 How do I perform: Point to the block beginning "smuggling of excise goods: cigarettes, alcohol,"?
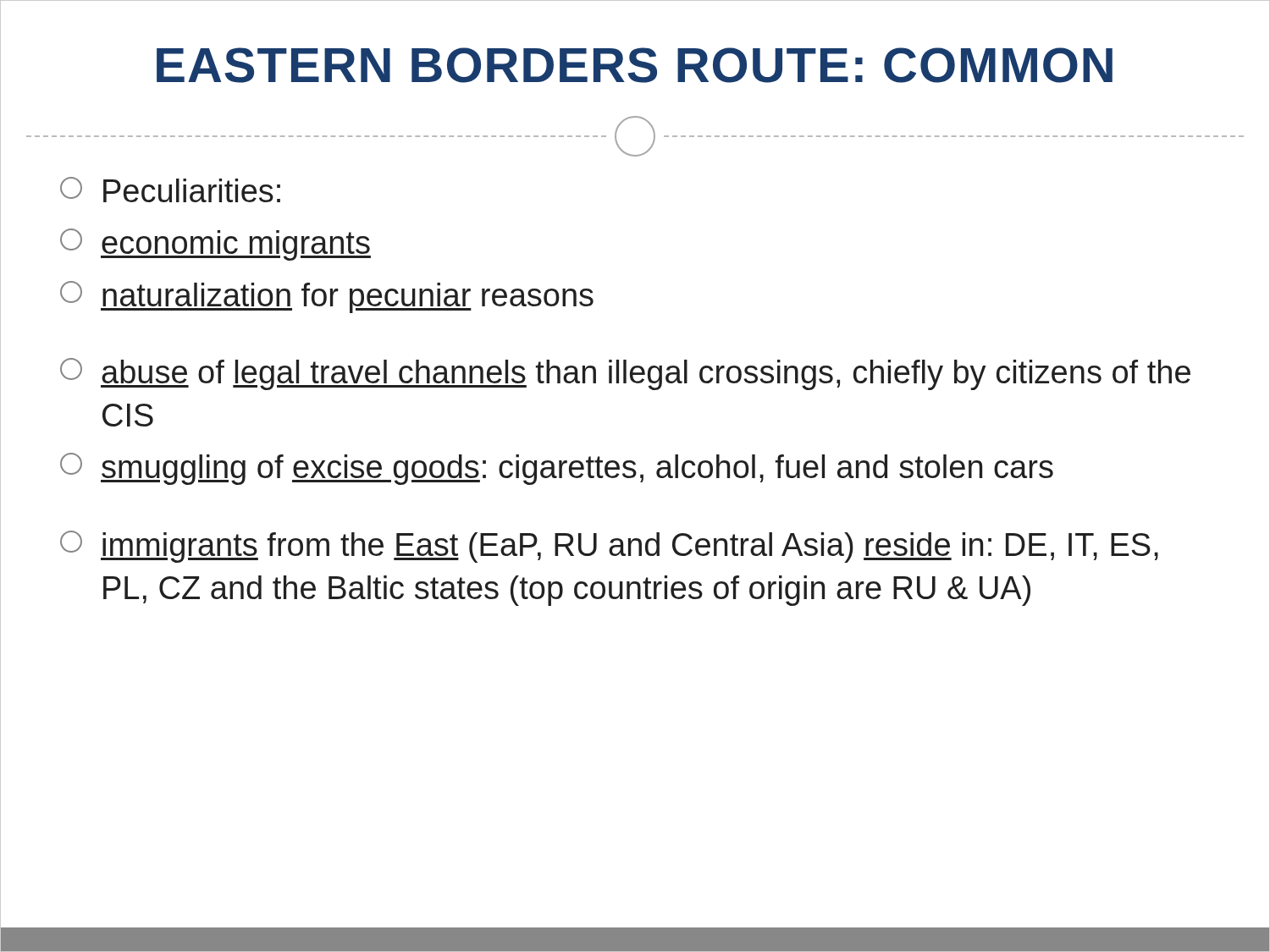(557, 468)
